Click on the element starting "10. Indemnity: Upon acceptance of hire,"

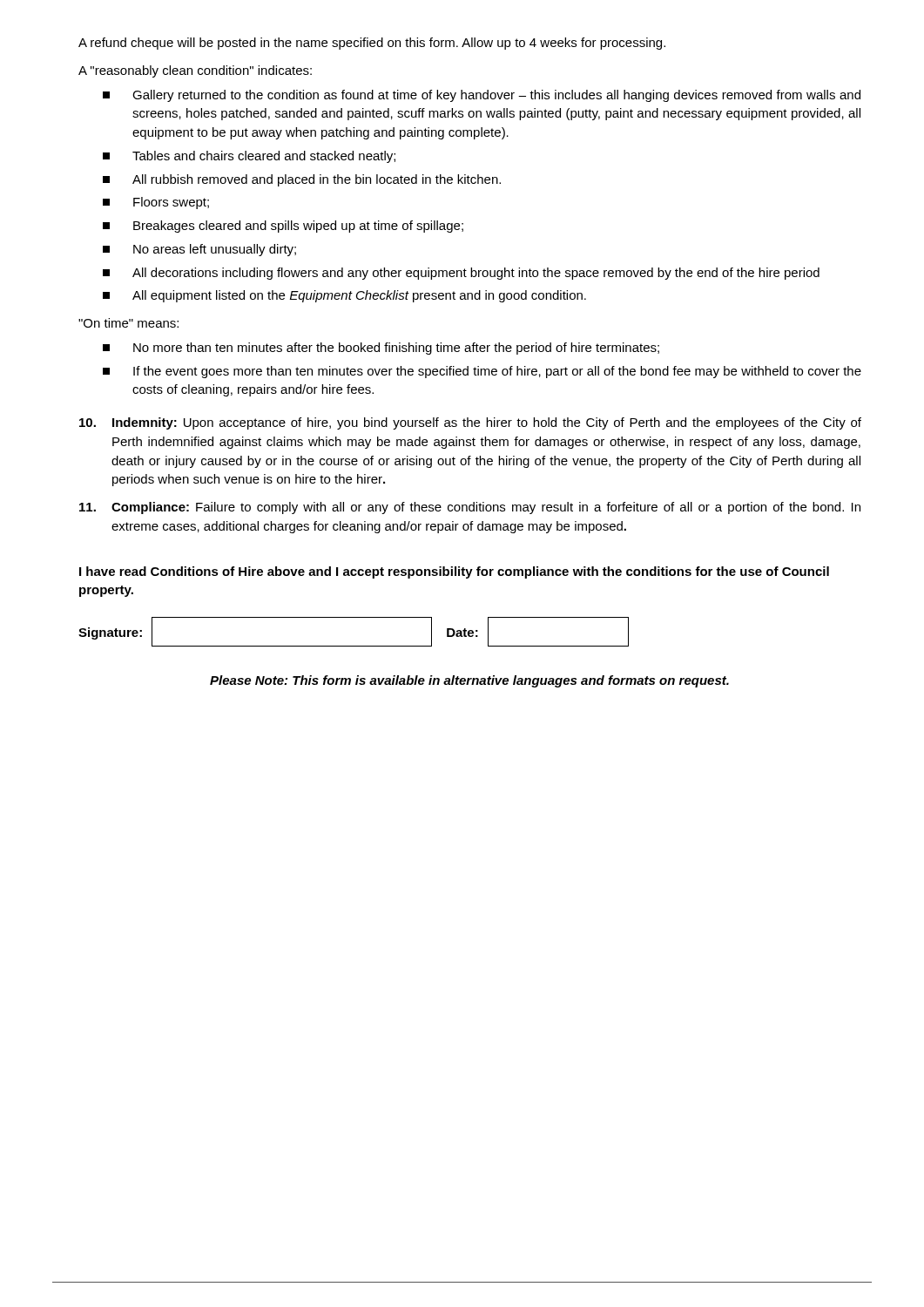470,451
